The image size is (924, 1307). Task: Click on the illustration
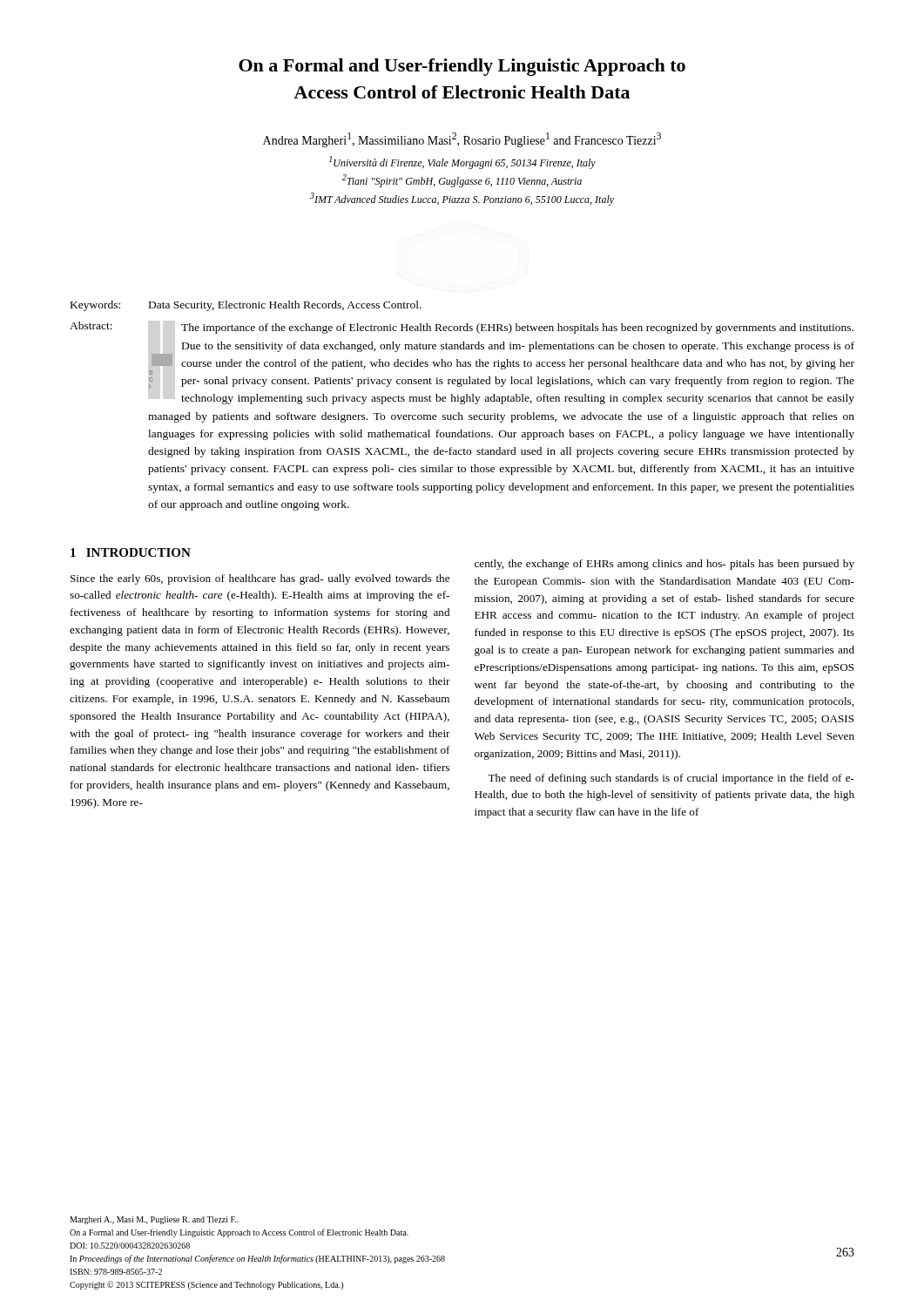[462, 255]
